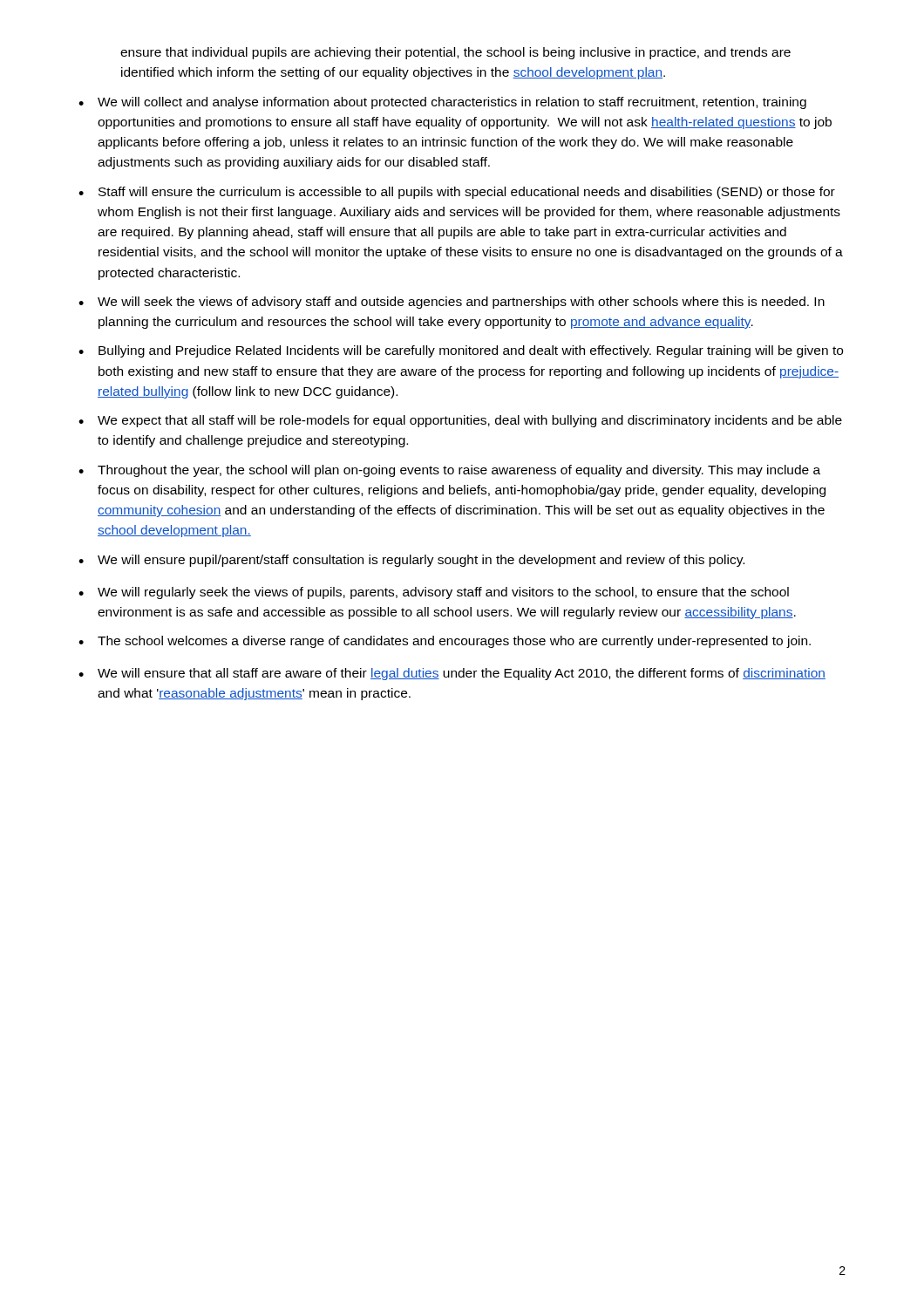This screenshot has height=1308, width=924.
Task: Locate the block starting "• We will collect and analyse information about"
Action: point(462,132)
